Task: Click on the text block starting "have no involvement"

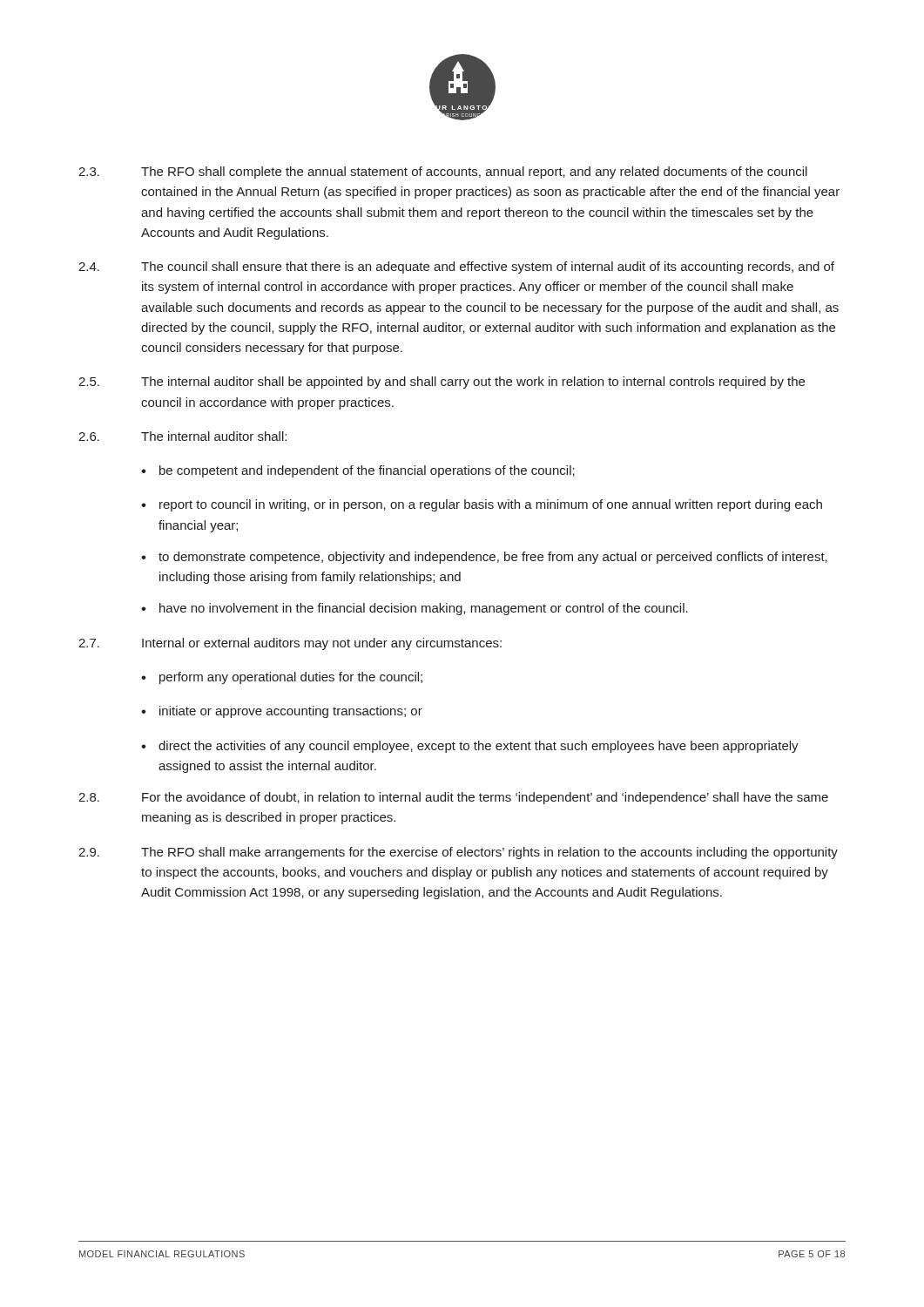Action: click(424, 608)
